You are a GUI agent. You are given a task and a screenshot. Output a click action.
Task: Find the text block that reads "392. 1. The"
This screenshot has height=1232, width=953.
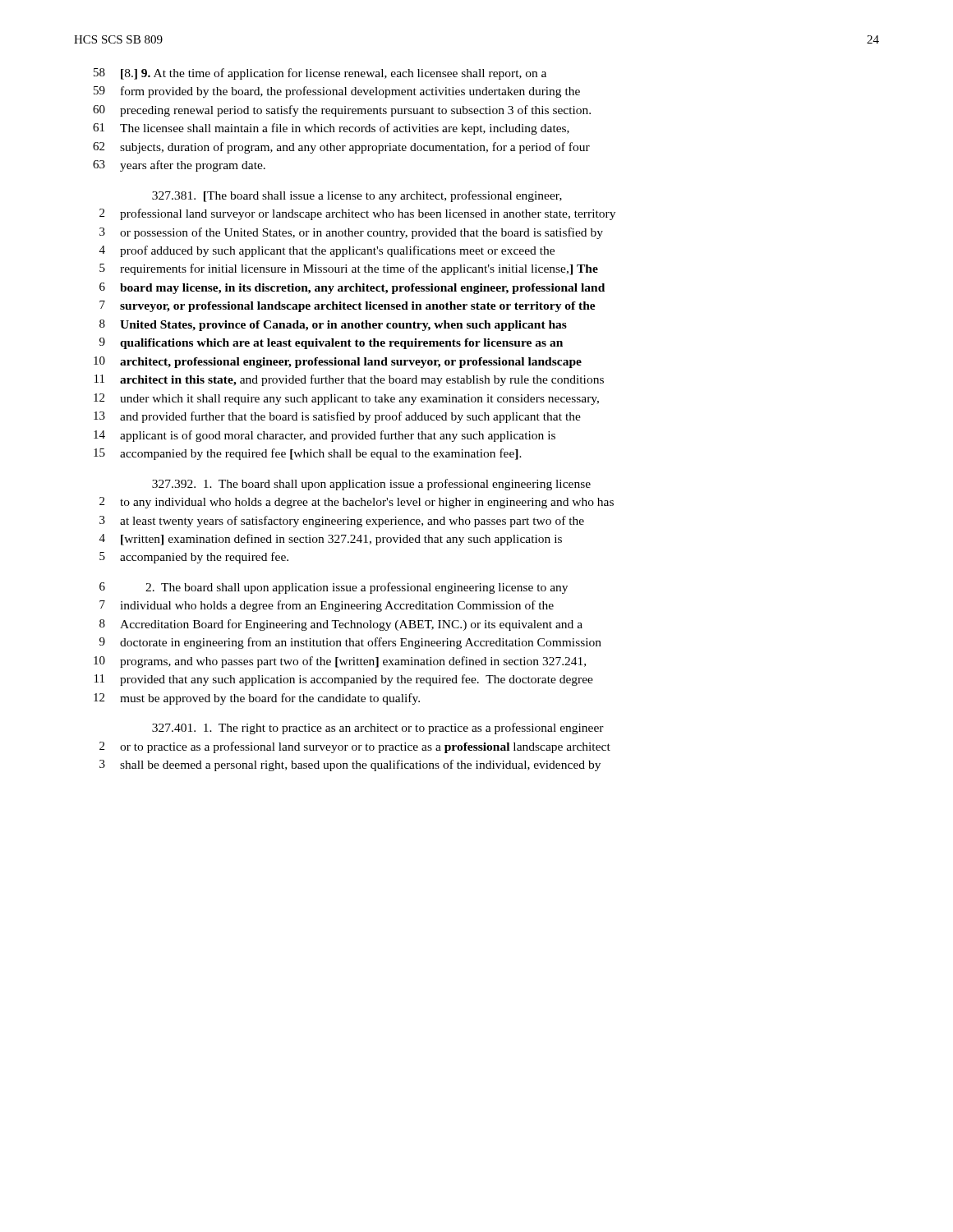pyautogui.click(x=476, y=521)
